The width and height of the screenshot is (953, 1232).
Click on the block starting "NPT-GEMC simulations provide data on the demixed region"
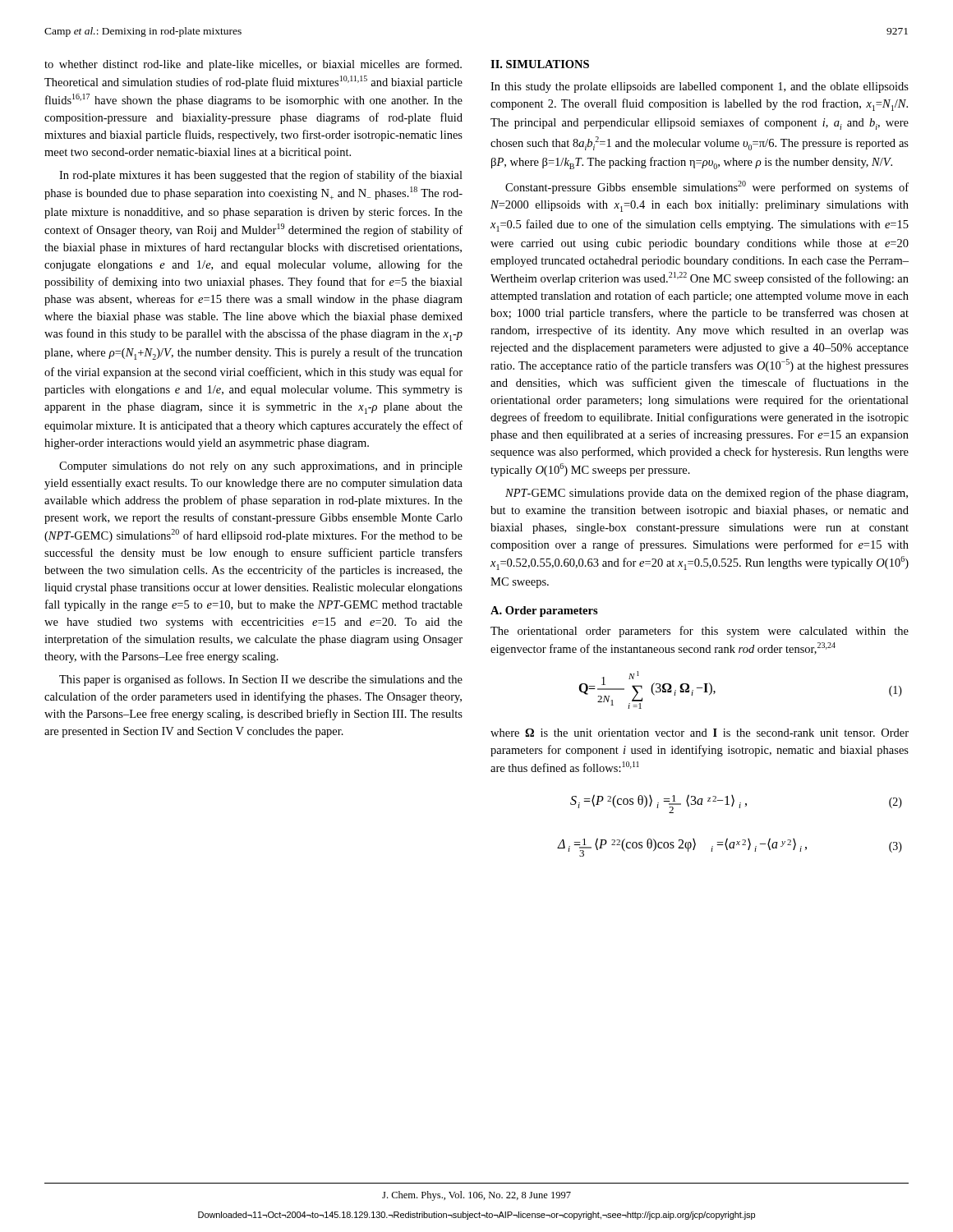[x=700, y=538]
